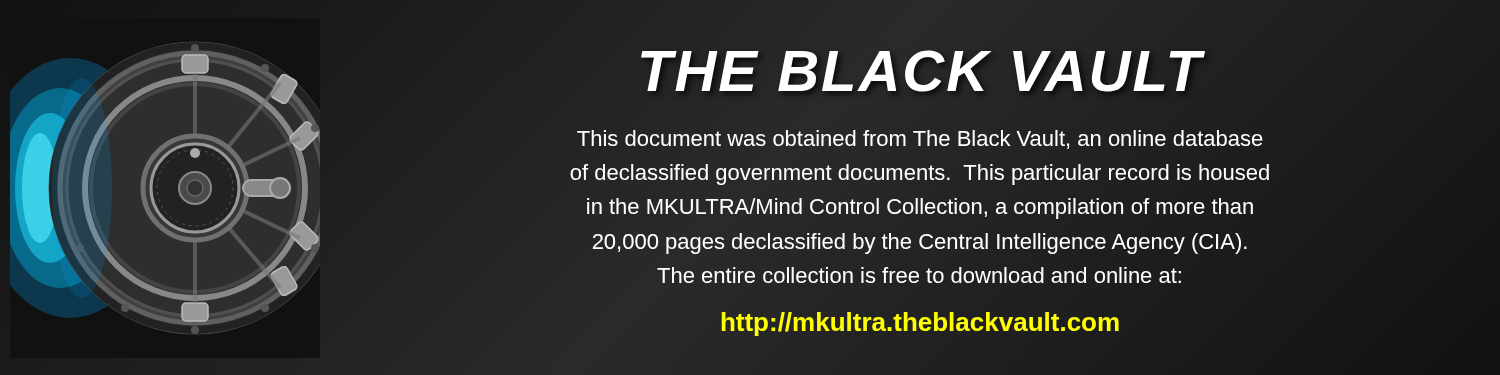This screenshot has height=375, width=1500.
Task: Locate the illustration
Action: point(165,188)
